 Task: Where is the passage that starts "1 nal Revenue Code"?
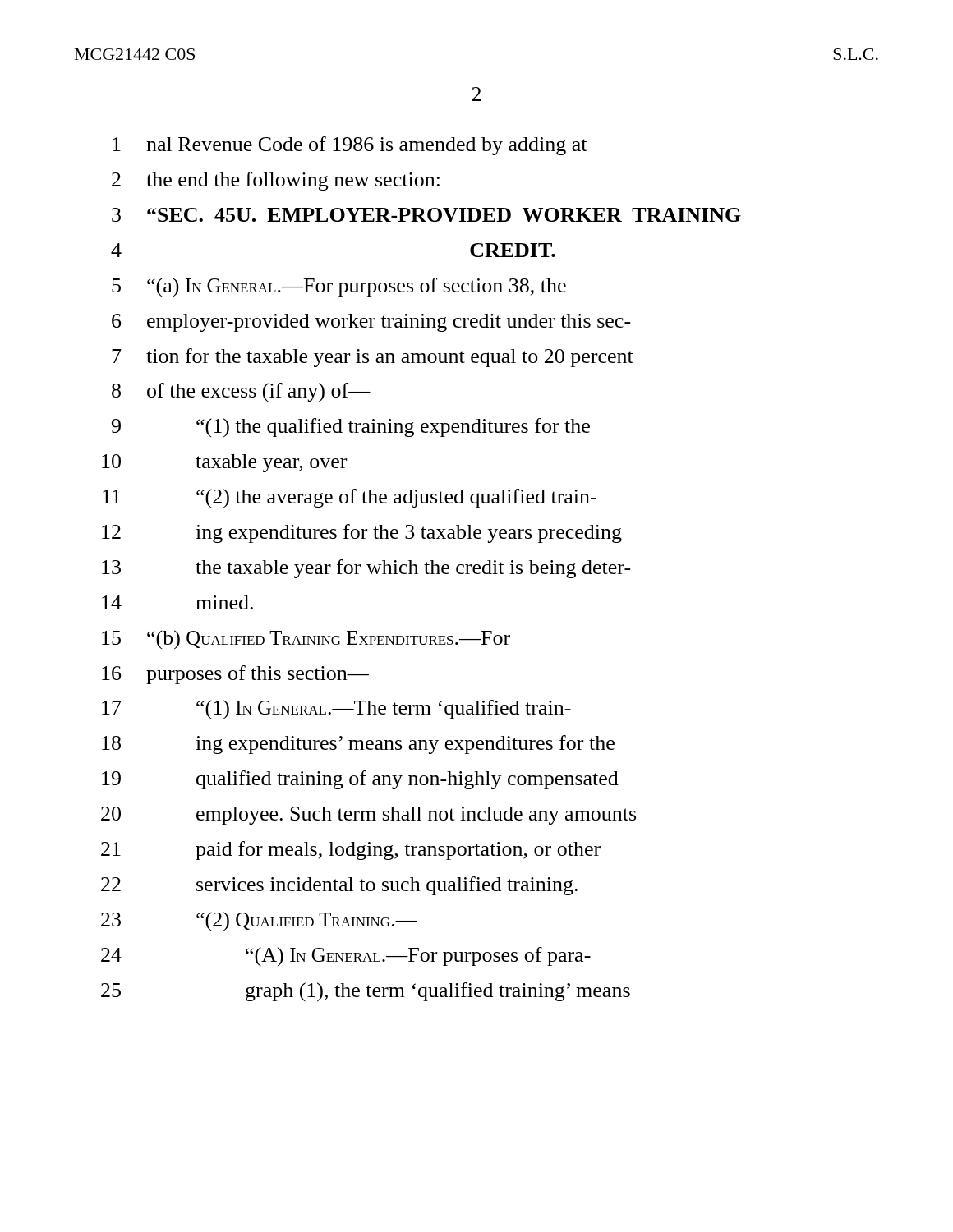[476, 145]
